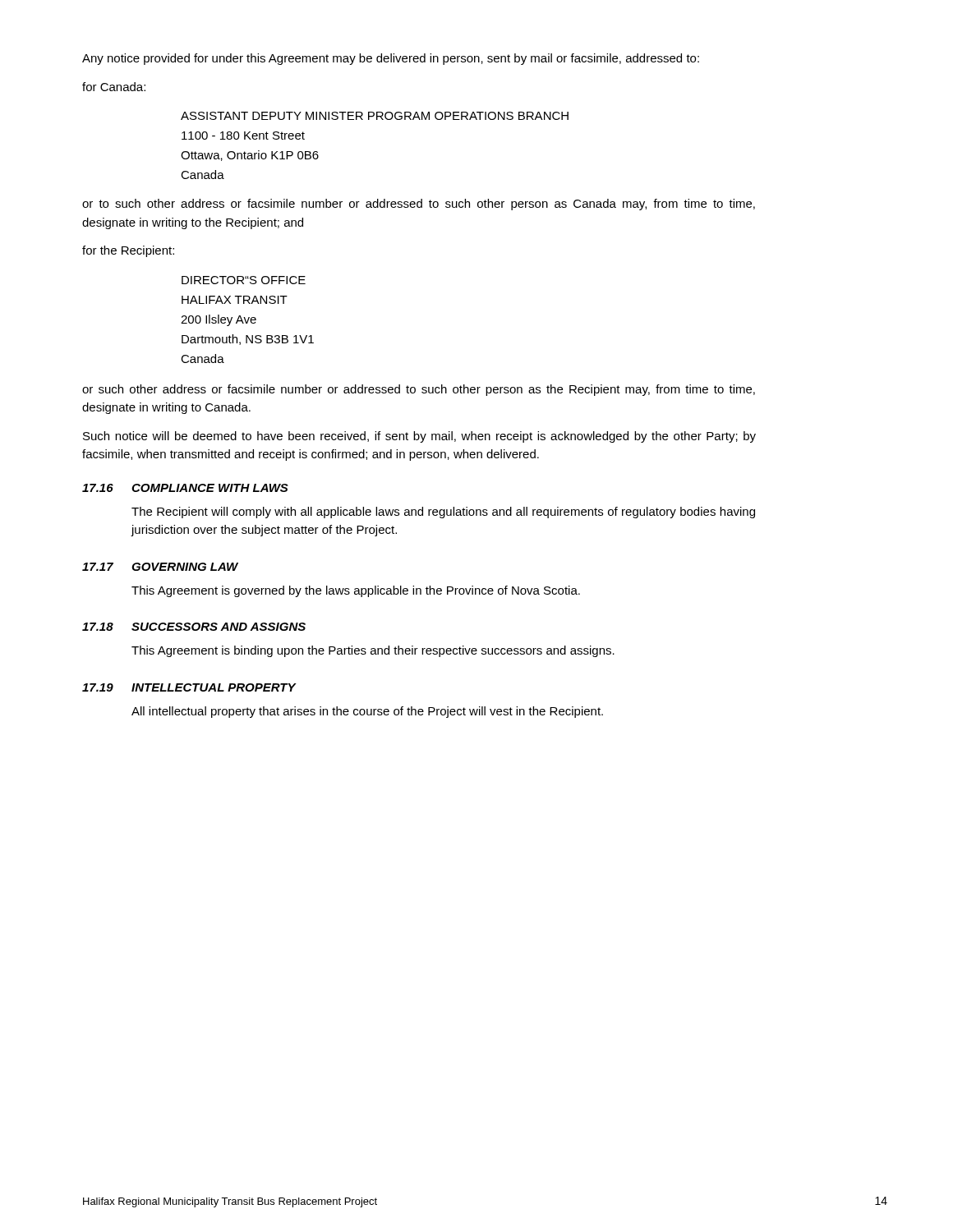Navigate to the block starting "for the Recipient:"
Viewport: 953px width, 1232px height.
pos(129,250)
